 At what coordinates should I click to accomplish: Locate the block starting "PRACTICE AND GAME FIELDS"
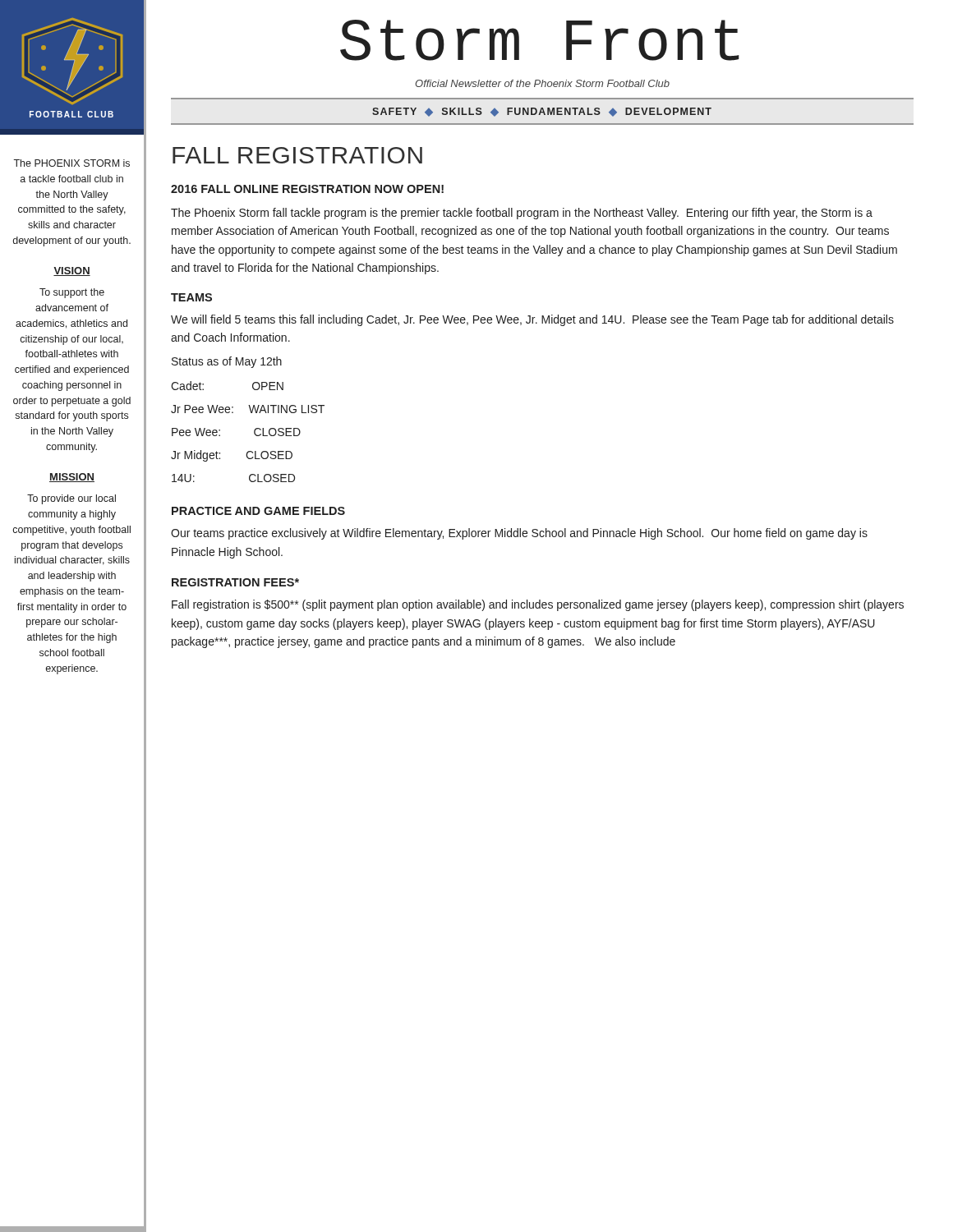tap(258, 511)
